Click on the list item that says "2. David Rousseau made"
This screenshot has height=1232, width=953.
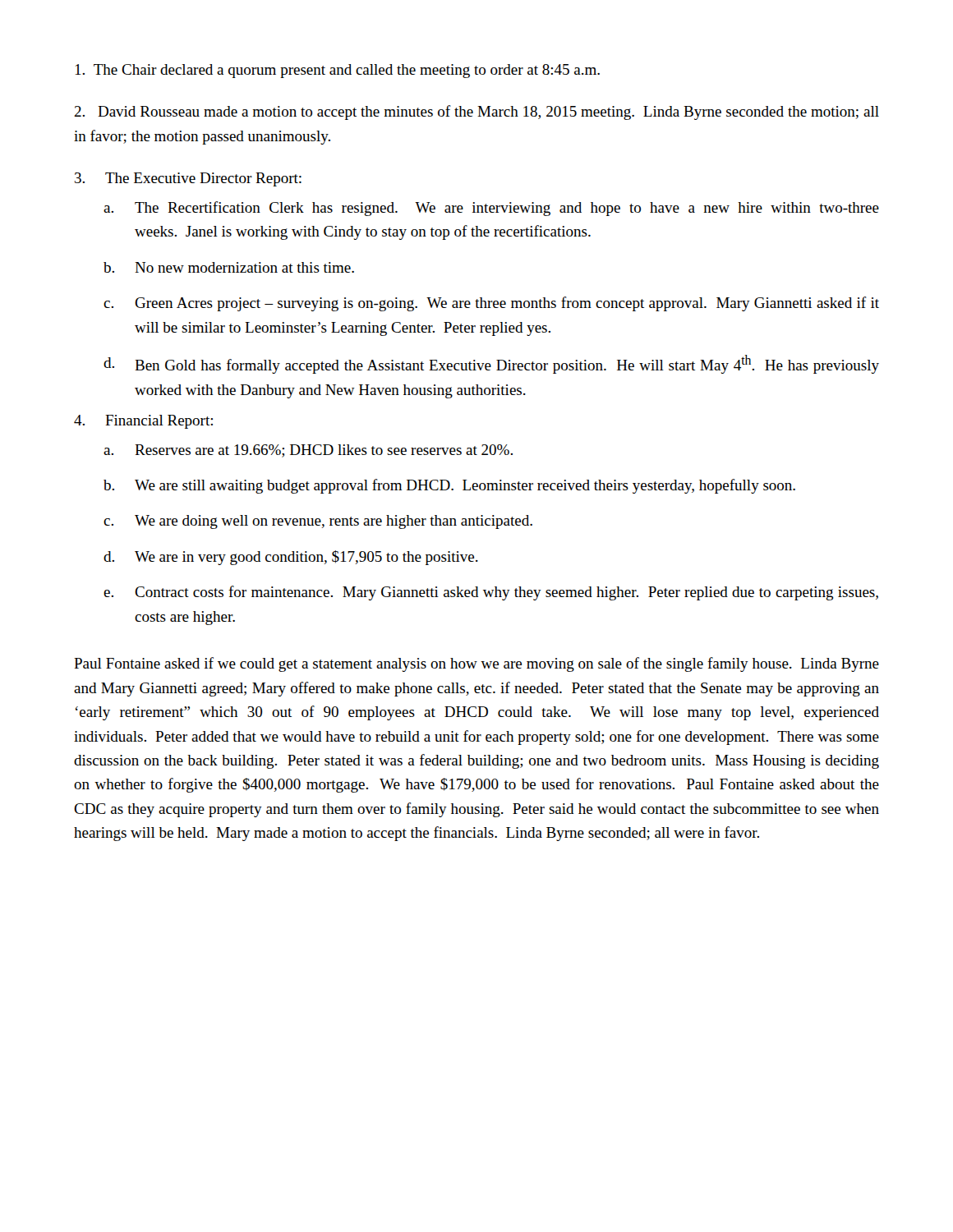[476, 124]
